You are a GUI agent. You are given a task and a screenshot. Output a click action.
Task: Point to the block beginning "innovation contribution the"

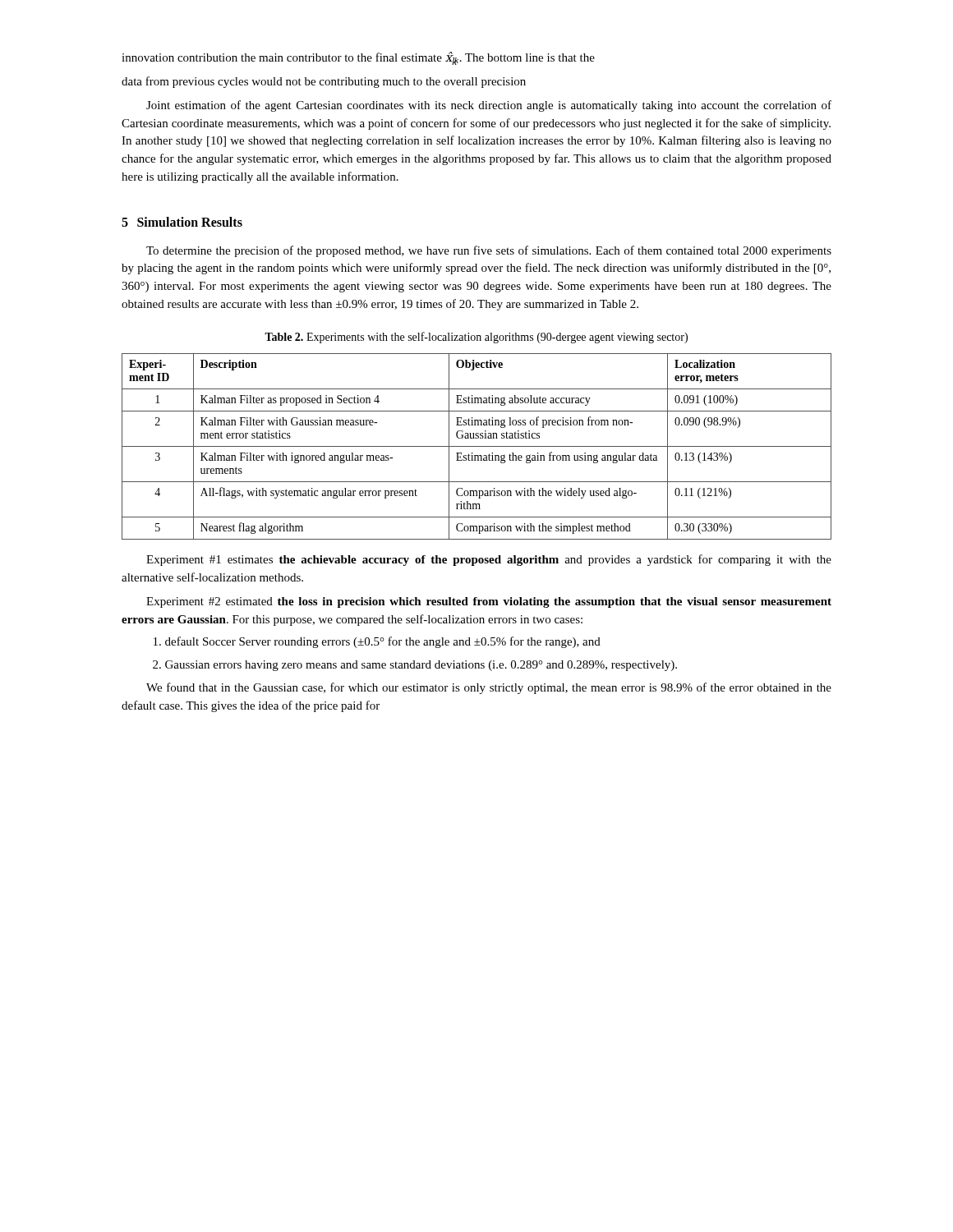click(x=476, y=70)
